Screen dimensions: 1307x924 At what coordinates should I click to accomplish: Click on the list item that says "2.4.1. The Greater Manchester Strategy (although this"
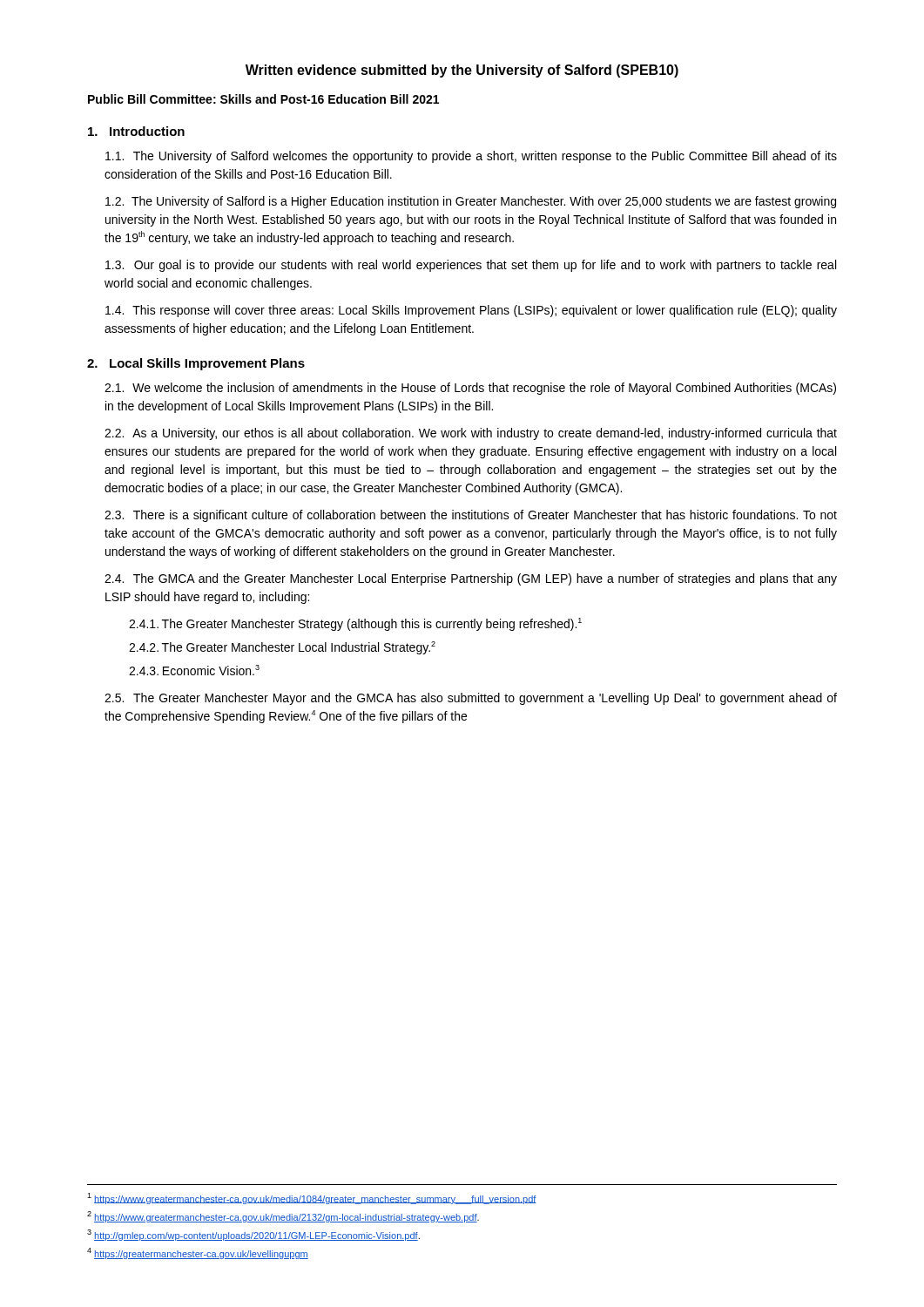[x=355, y=624]
